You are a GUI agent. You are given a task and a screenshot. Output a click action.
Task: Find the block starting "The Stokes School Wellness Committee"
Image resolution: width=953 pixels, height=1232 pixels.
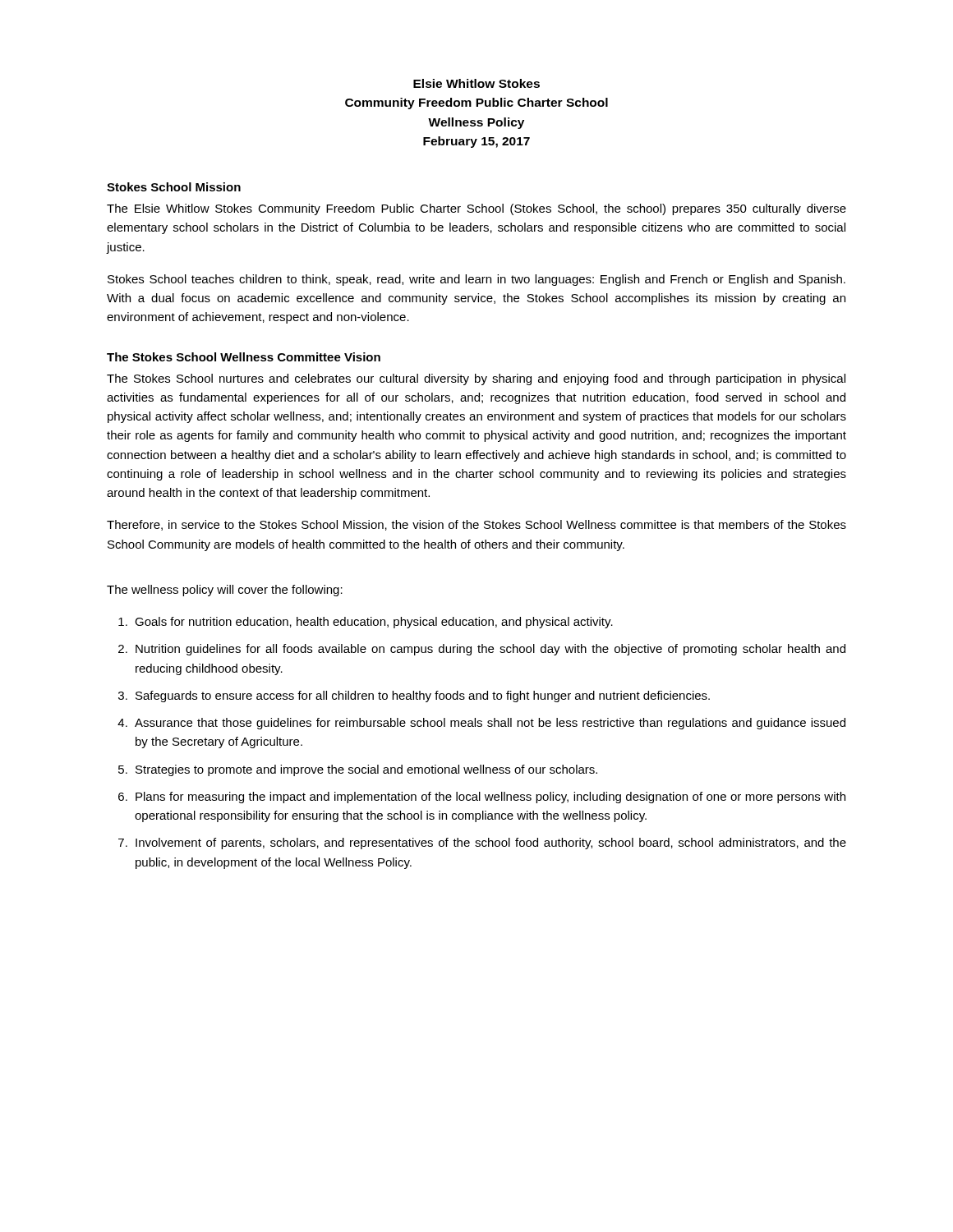click(244, 356)
